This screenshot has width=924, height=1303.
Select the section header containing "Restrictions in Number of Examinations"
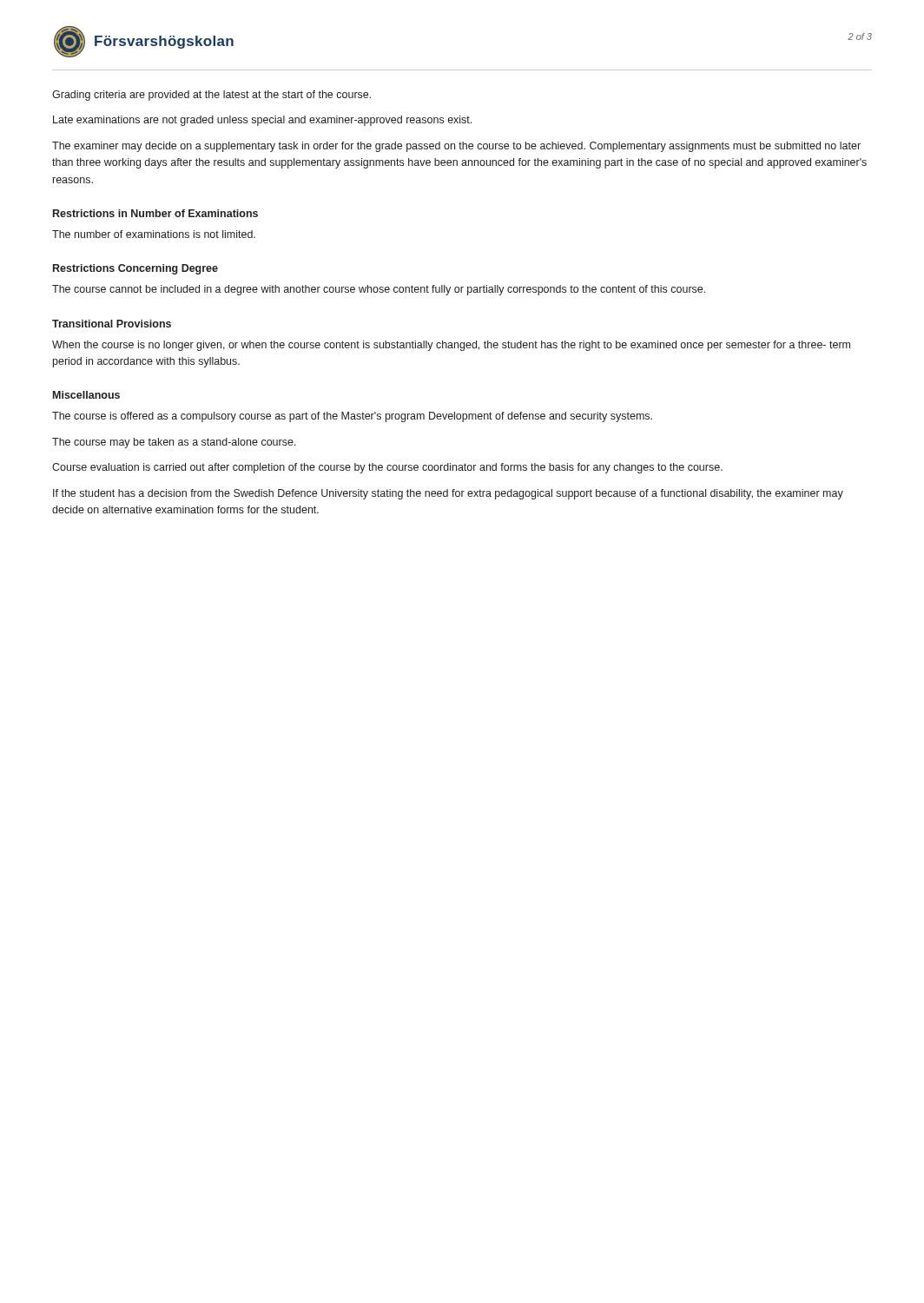(155, 214)
